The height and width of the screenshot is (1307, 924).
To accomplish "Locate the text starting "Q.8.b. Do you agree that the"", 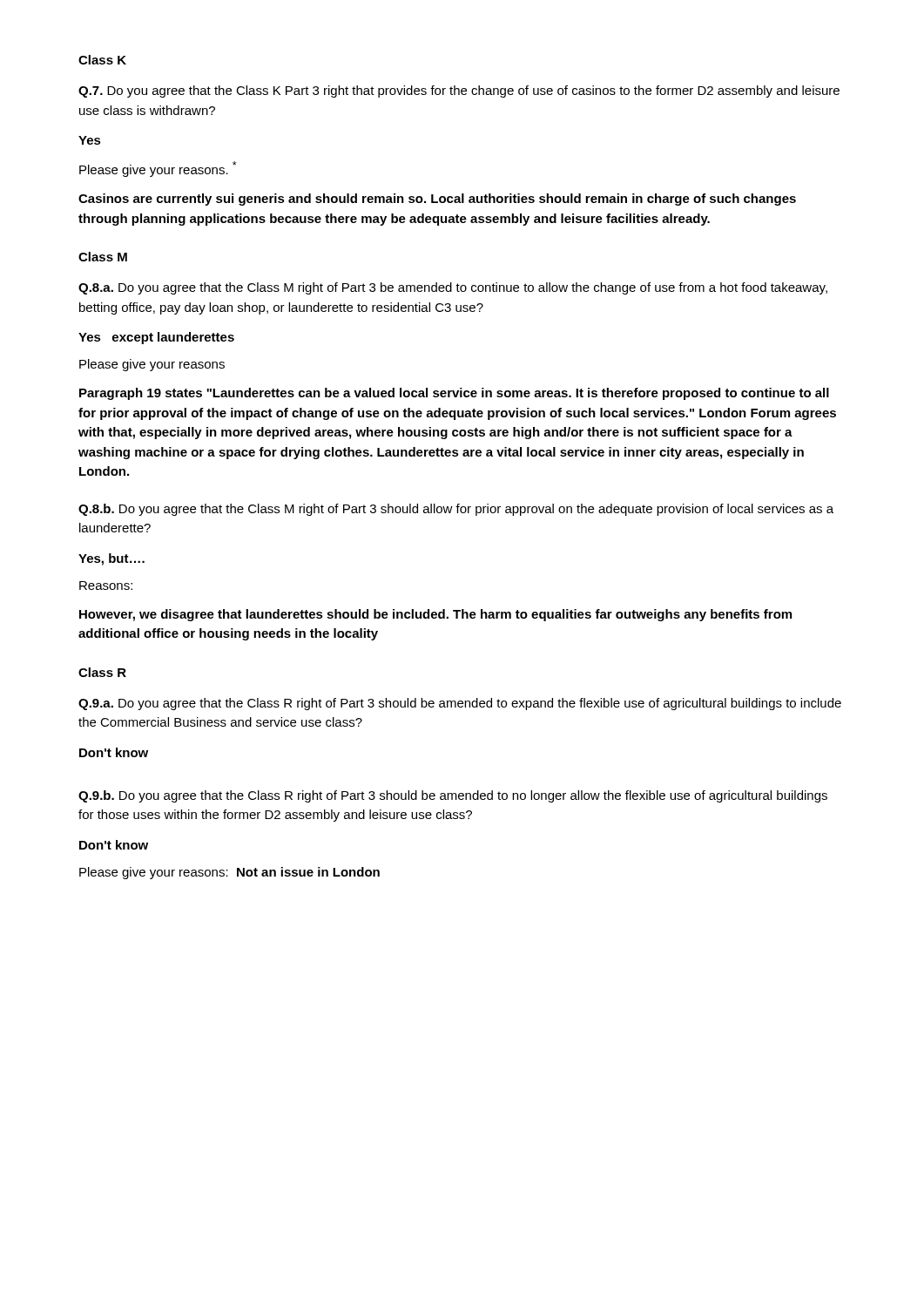I will [x=456, y=518].
